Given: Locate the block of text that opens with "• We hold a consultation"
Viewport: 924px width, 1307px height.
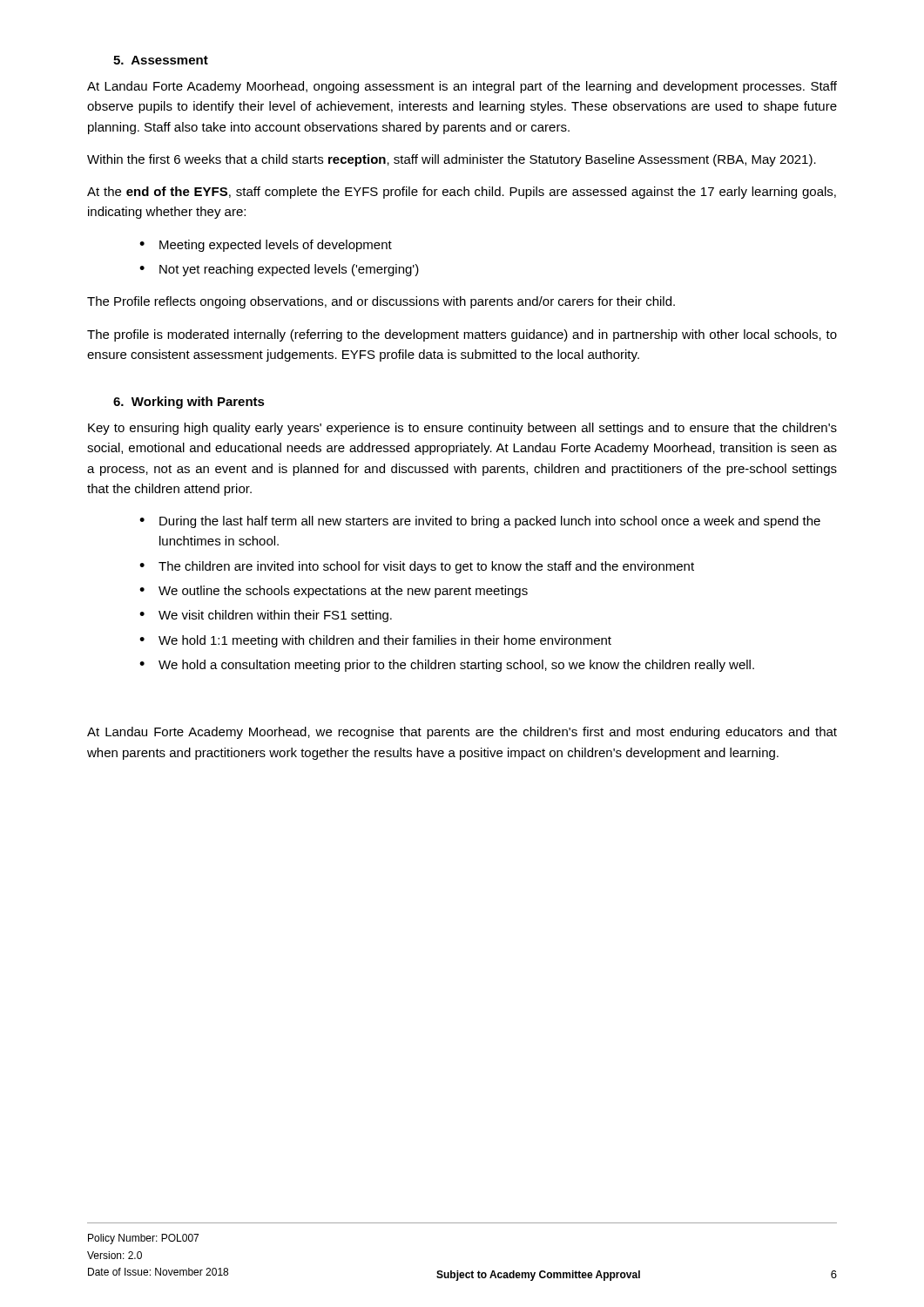Looking at the screenshot, I should tap(488, 665).
